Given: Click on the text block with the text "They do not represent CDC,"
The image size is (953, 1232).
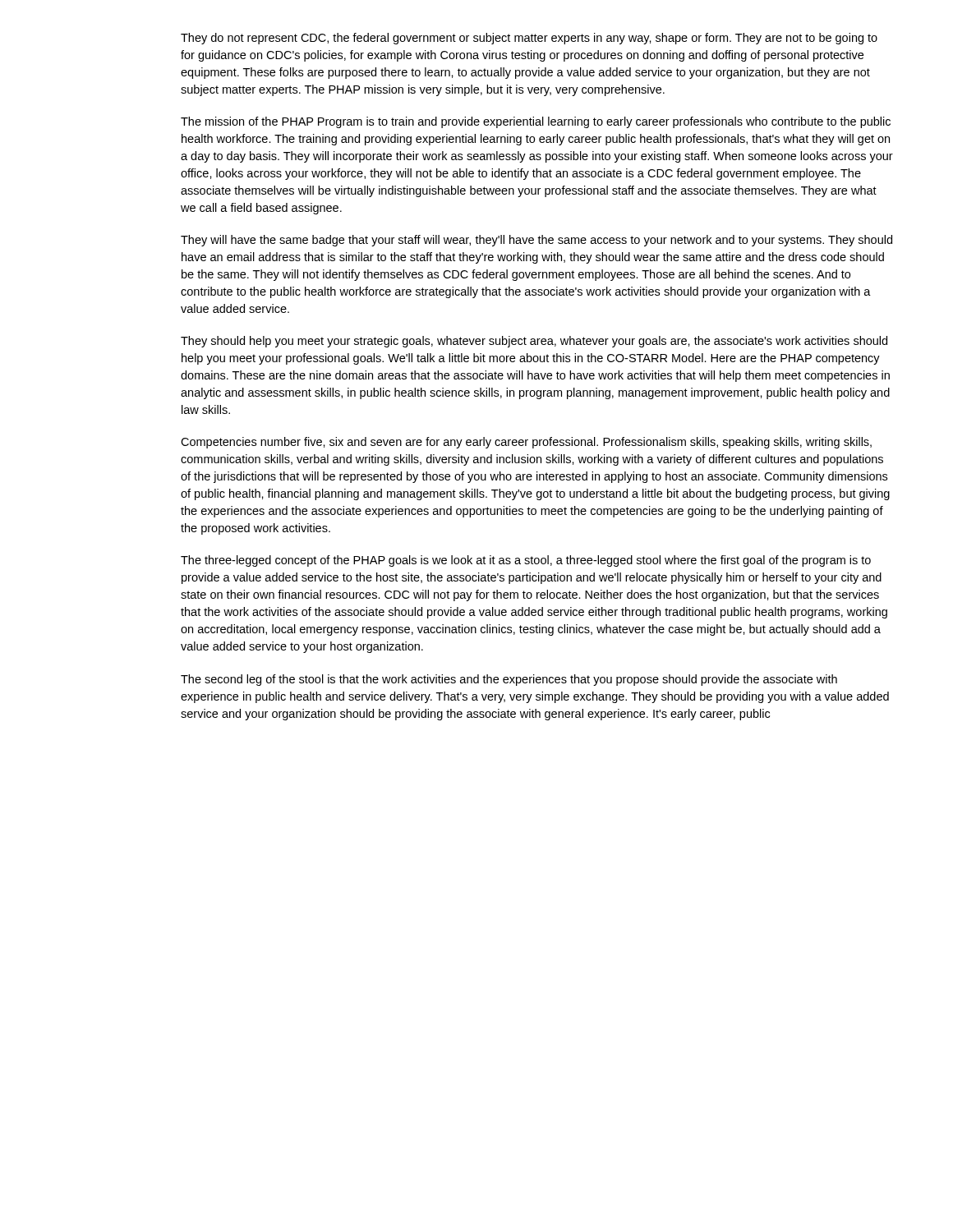Looking at the screenshot, I should (529, 64).
